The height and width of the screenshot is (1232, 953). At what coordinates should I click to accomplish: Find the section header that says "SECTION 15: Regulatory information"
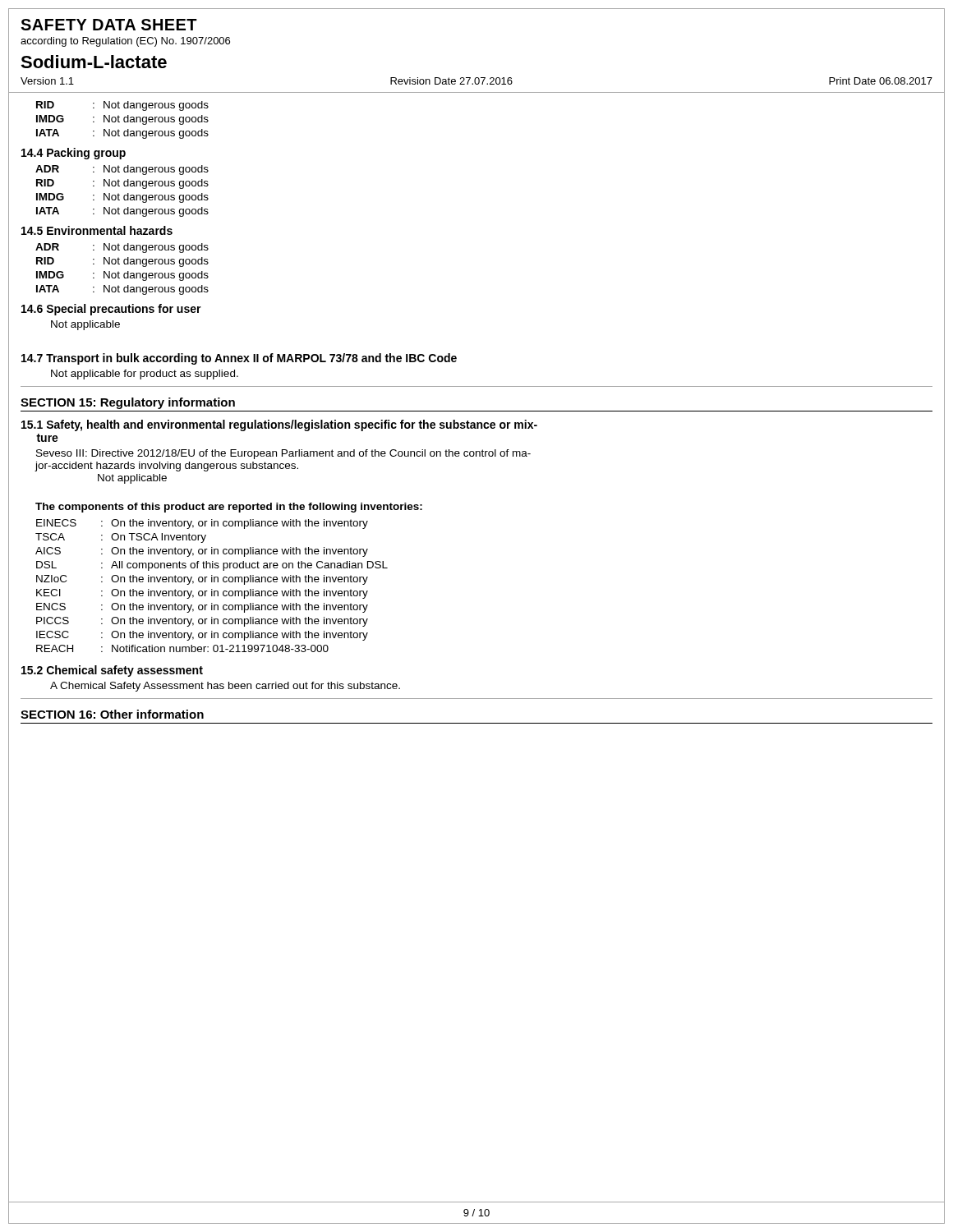click(128, 402)
